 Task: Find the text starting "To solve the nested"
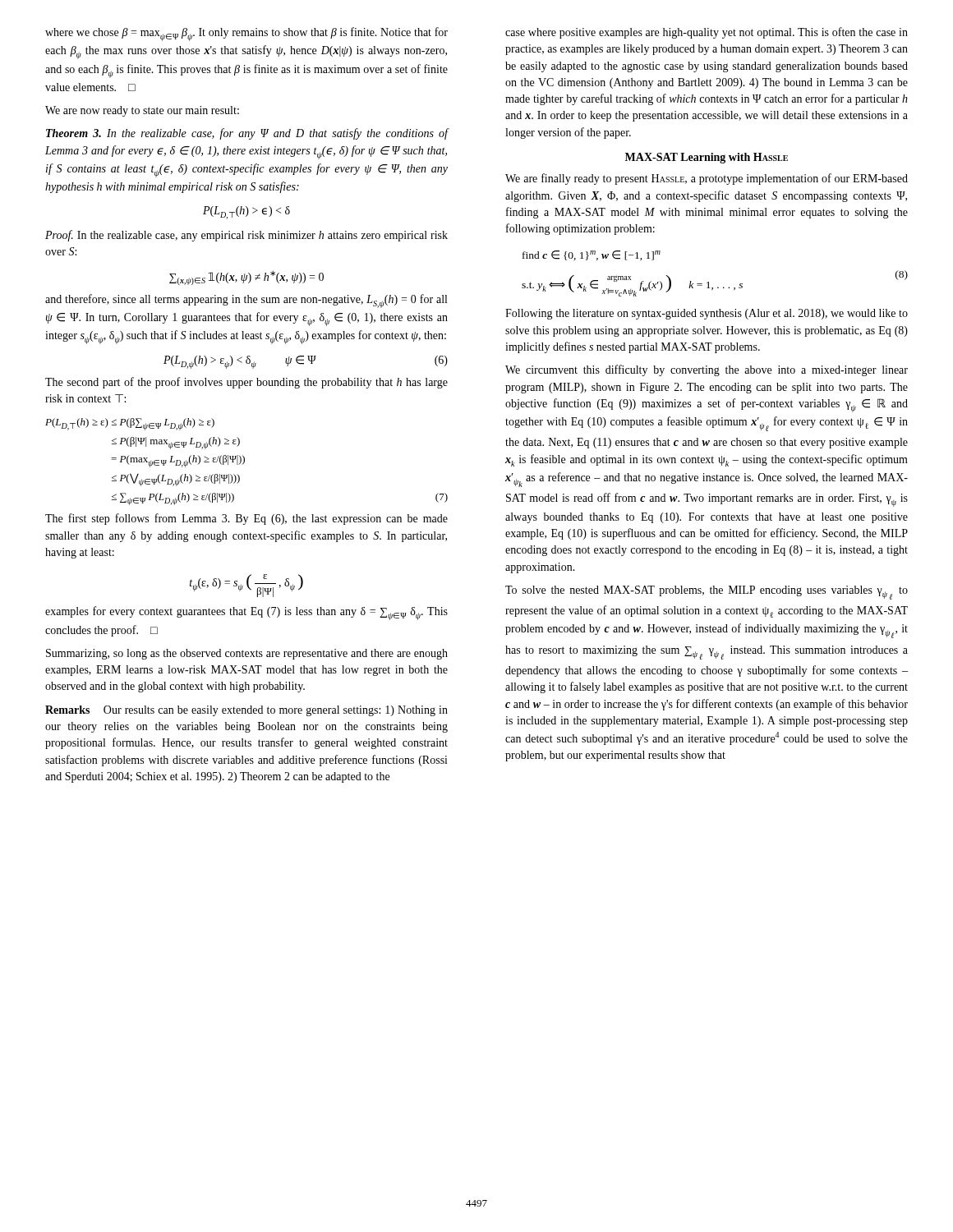707,673
